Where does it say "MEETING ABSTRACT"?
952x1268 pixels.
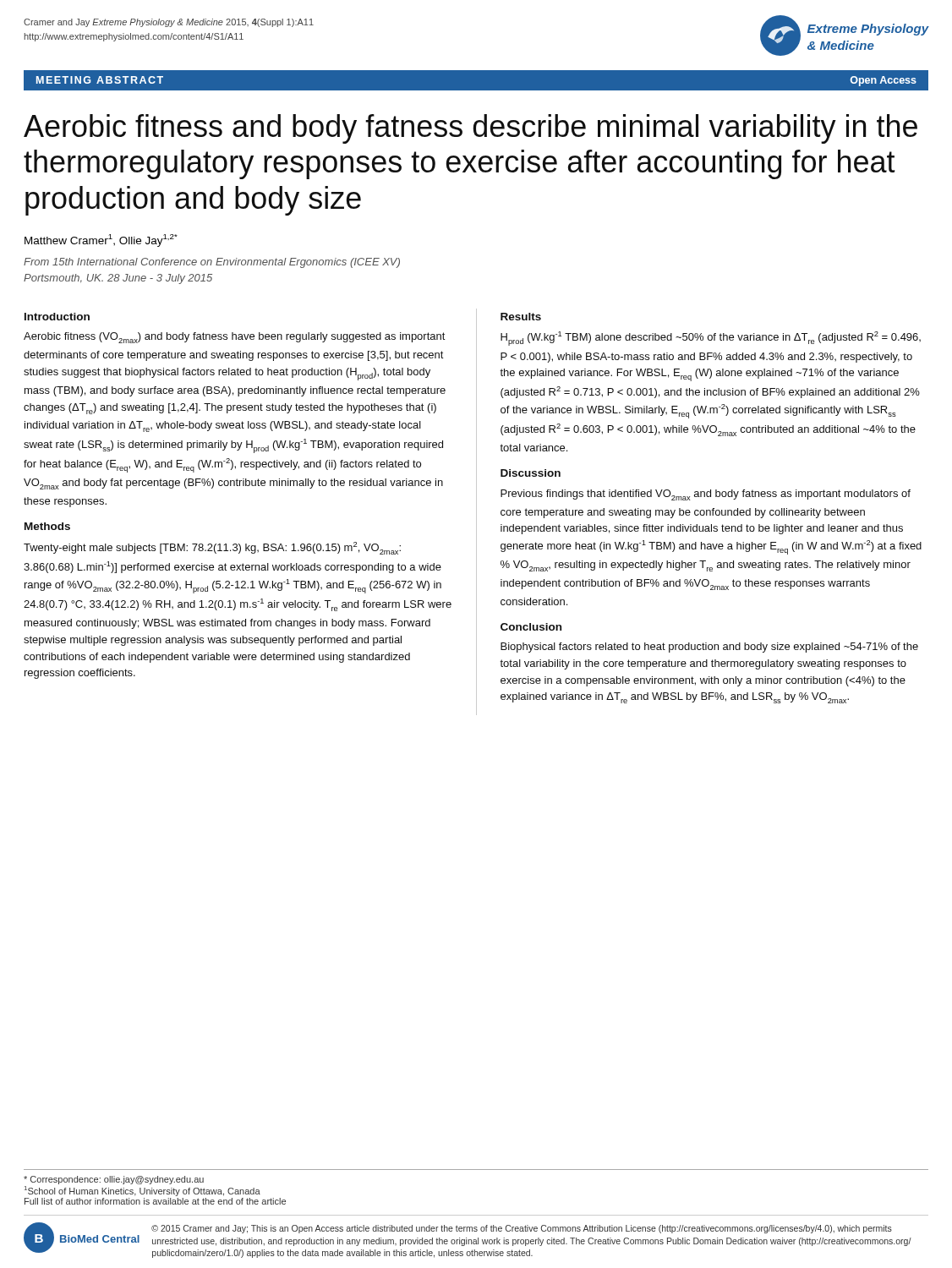100,80
